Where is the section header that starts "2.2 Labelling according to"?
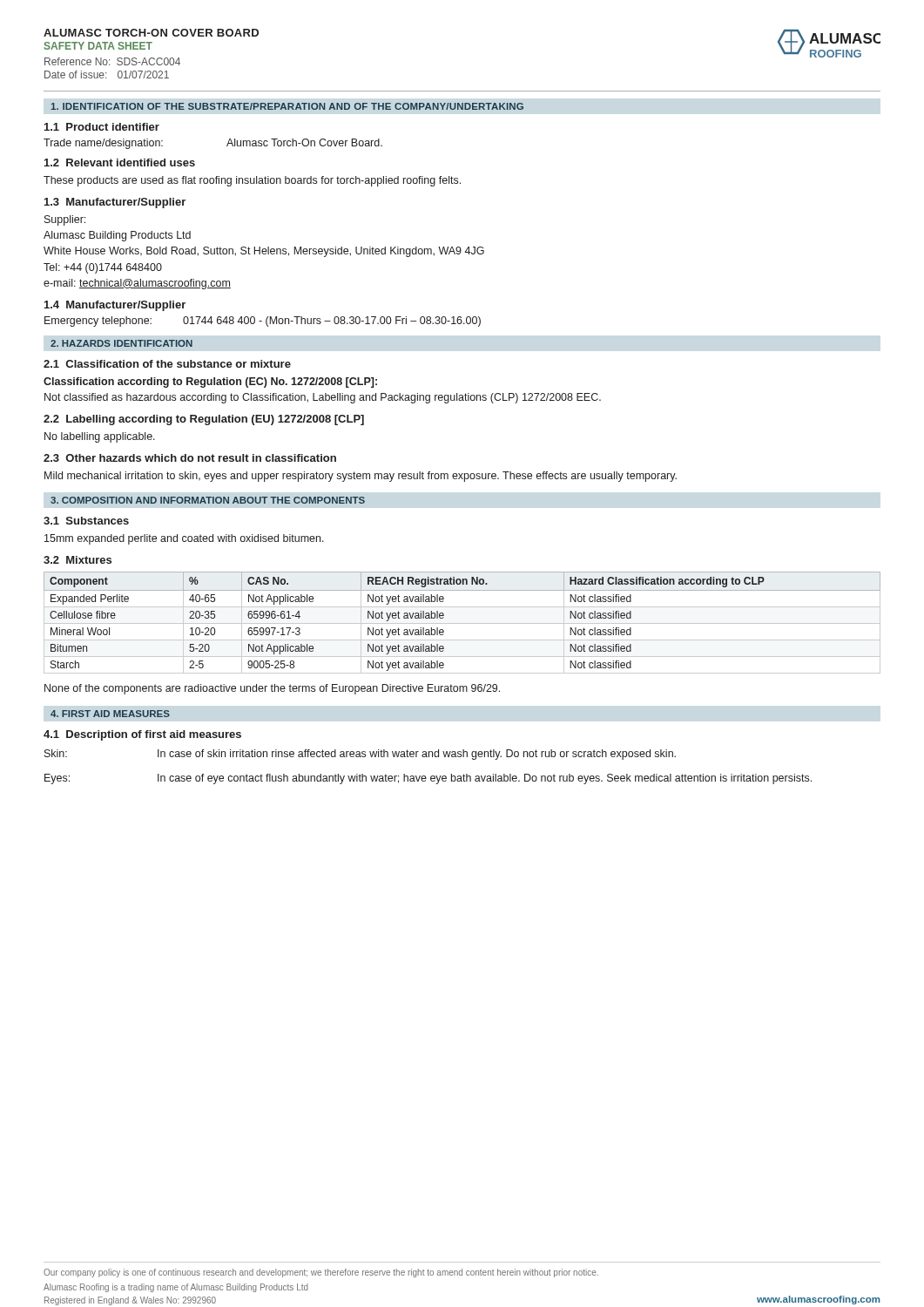 pos(204,419)
